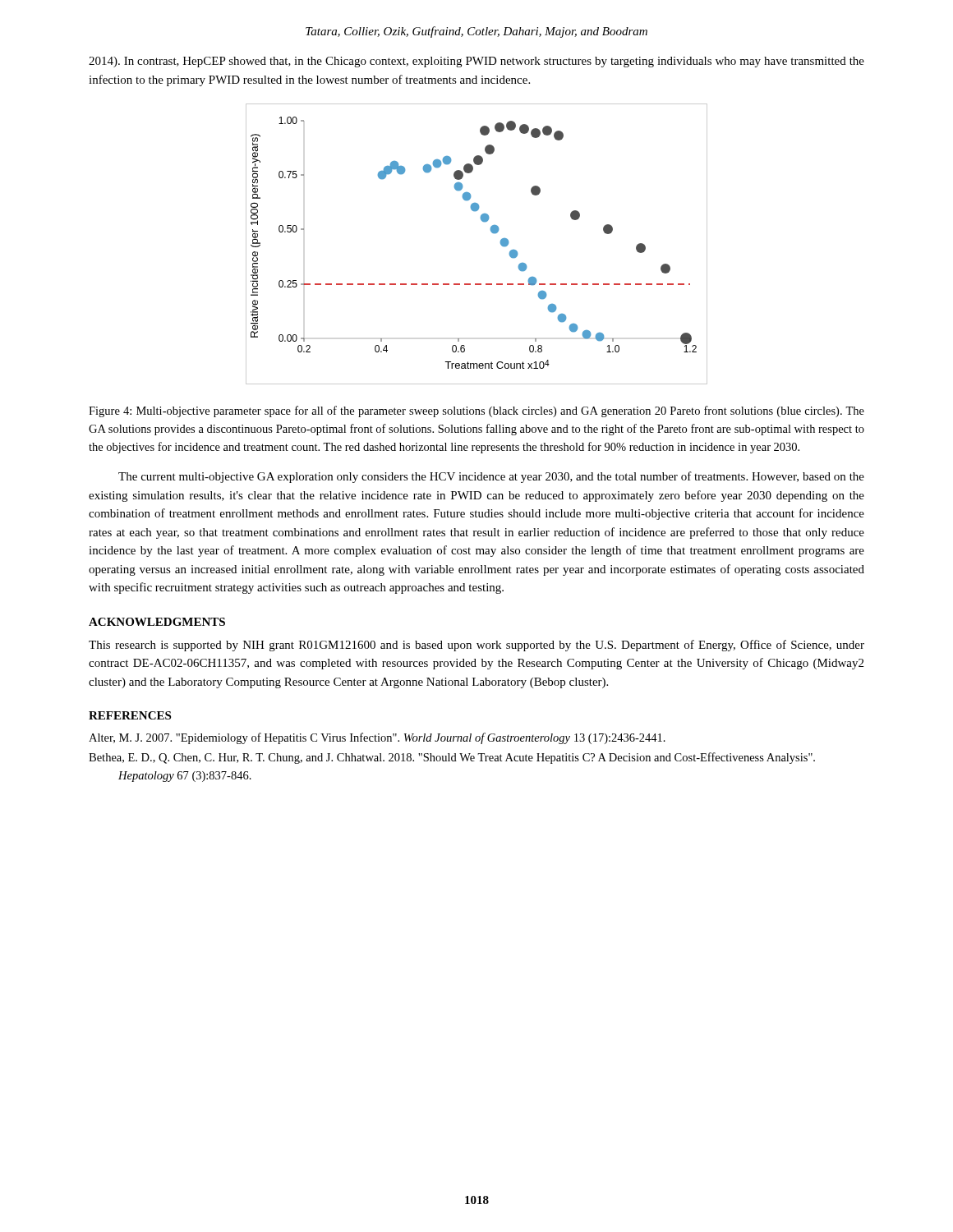The width and height of the screenshot is (953, 1232).
Task: Click on the text block that says "Alter, M. J."
Action: [x=377, y=738]
